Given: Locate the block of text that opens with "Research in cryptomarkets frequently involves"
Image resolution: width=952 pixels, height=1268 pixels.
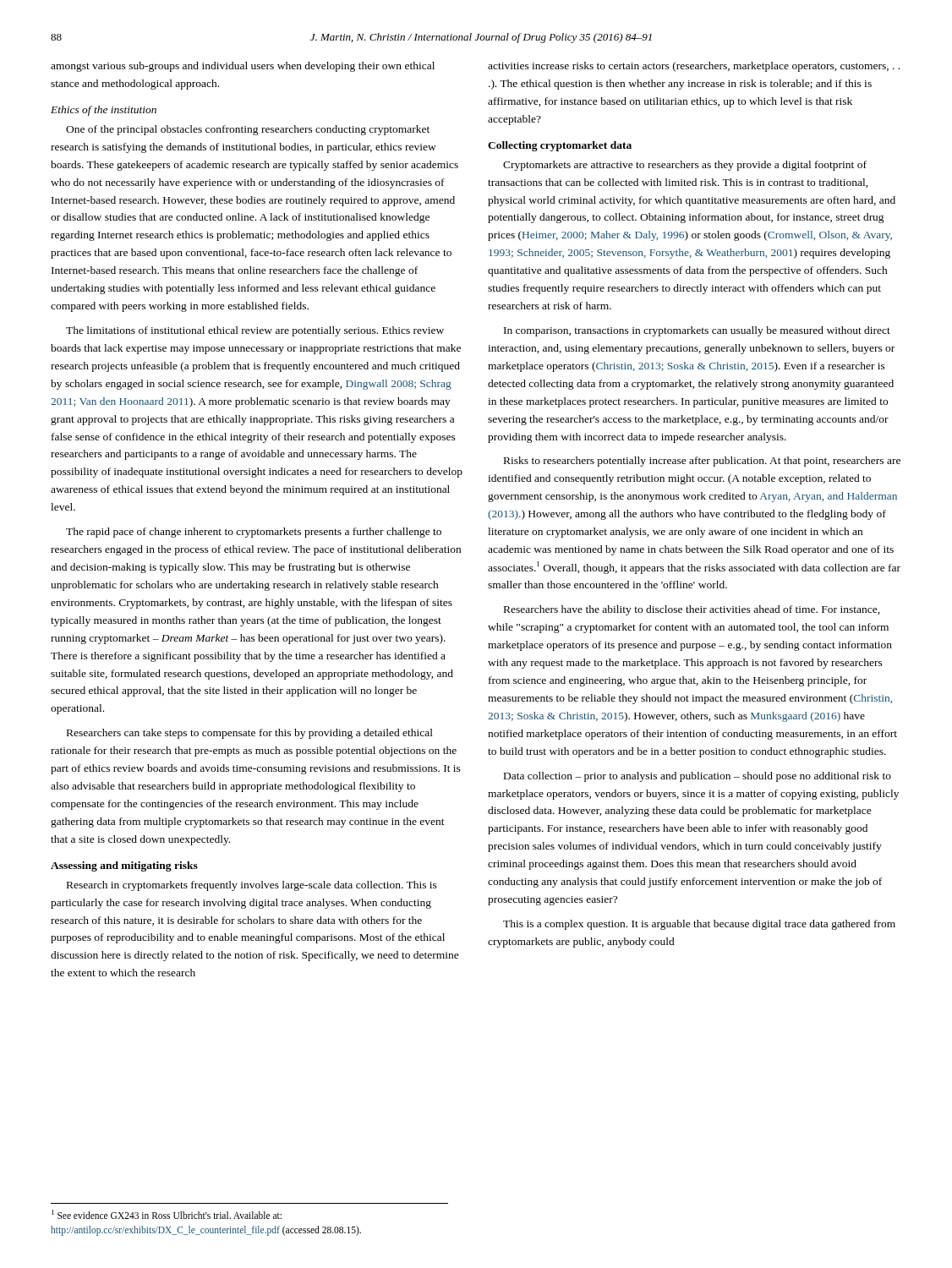Looking at the screenshot, I should (x=257, y=929).
